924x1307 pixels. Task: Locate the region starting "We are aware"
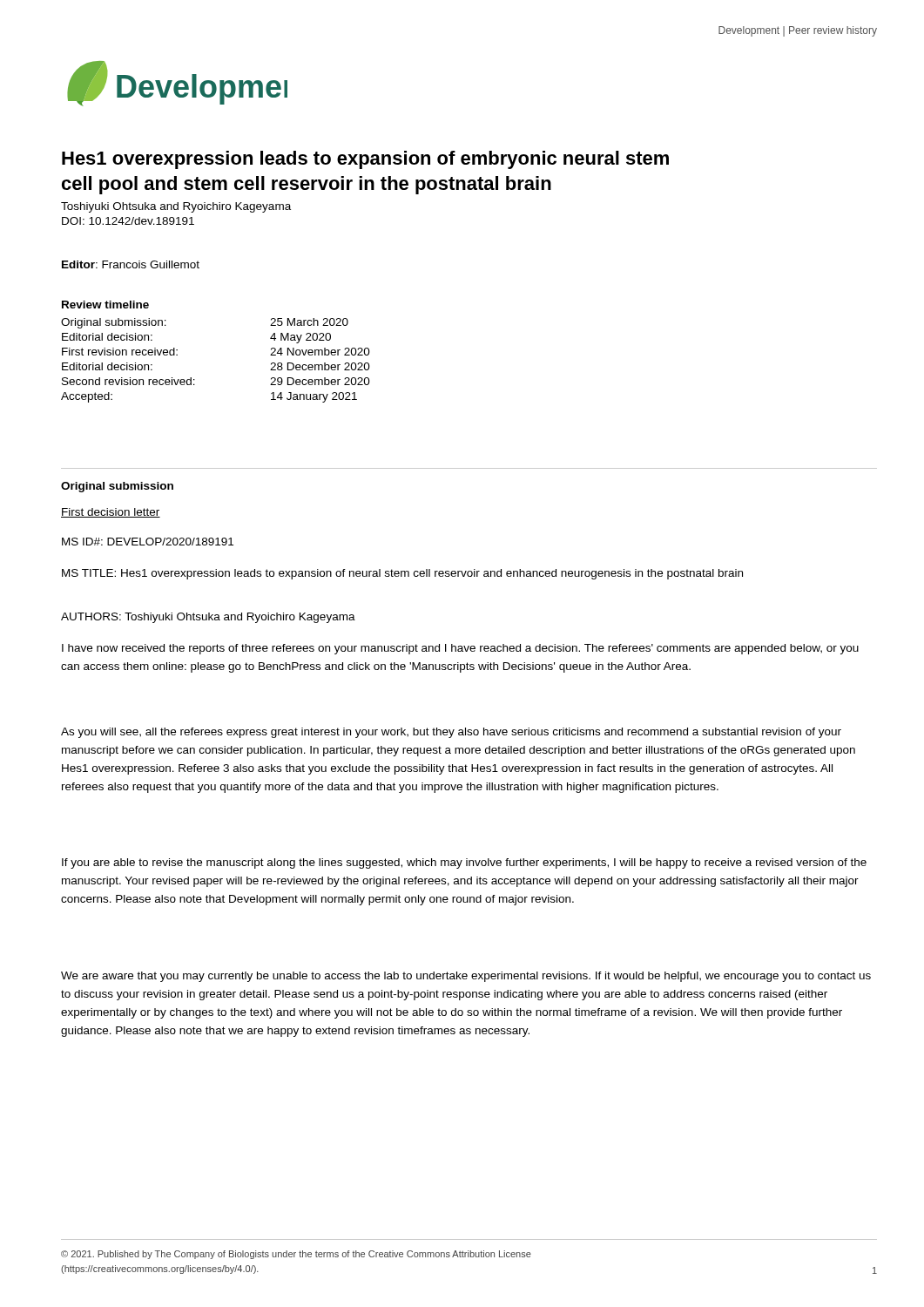pyautogui.click(x=466, y=1003)
